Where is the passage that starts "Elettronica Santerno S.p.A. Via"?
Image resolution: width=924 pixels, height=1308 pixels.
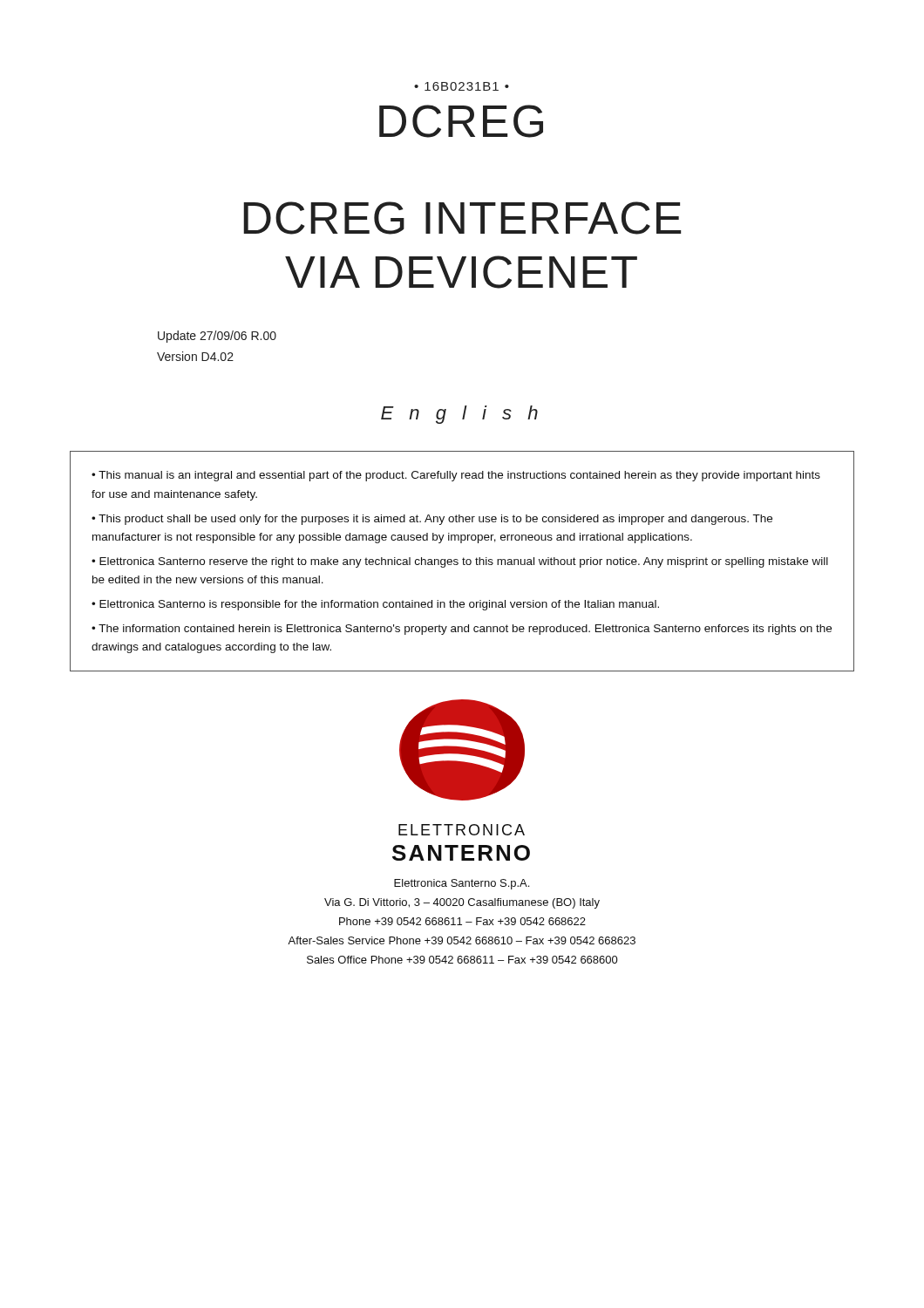tap(462, 921)
